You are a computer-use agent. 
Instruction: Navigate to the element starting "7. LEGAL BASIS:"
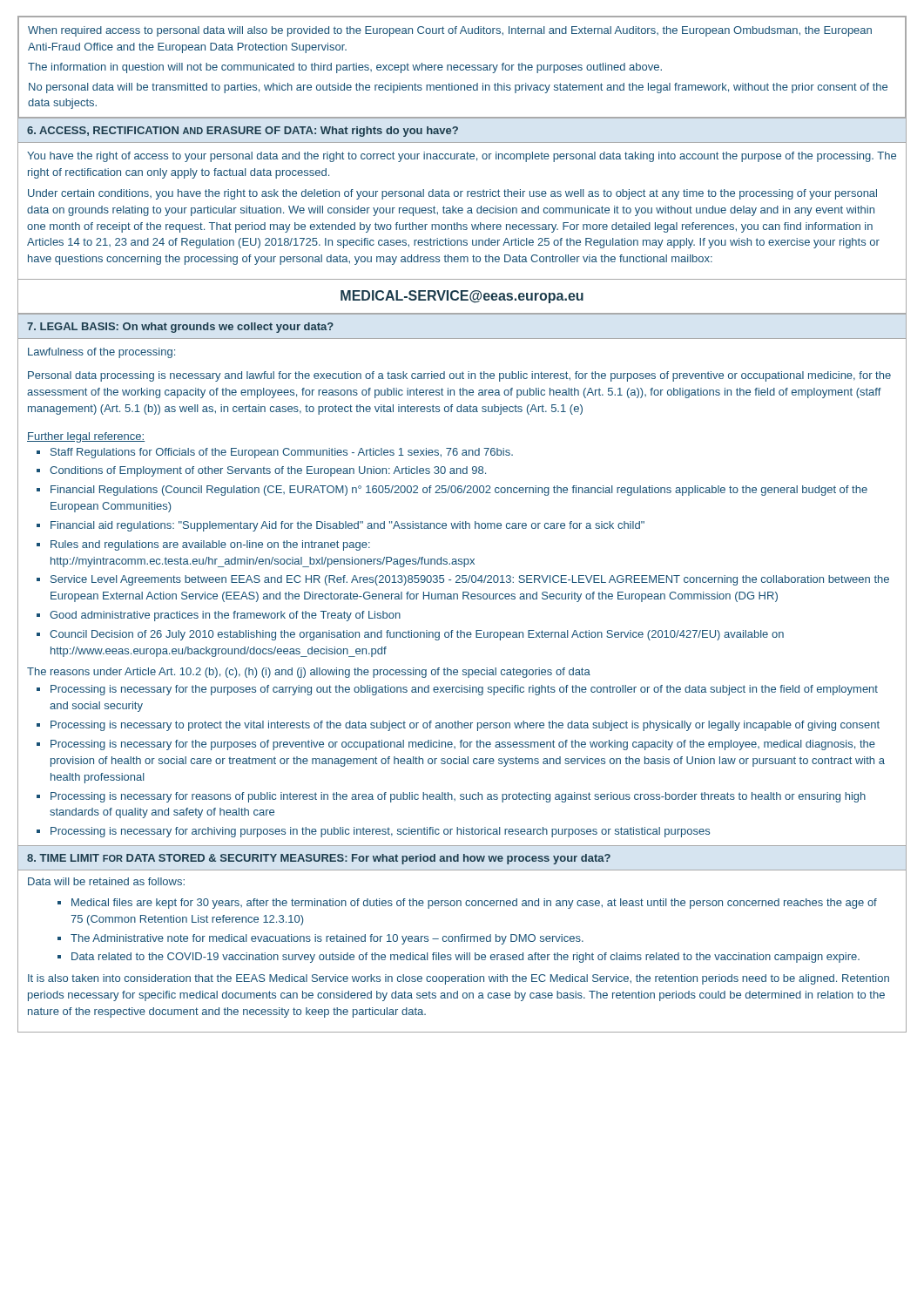click(180, 326)
